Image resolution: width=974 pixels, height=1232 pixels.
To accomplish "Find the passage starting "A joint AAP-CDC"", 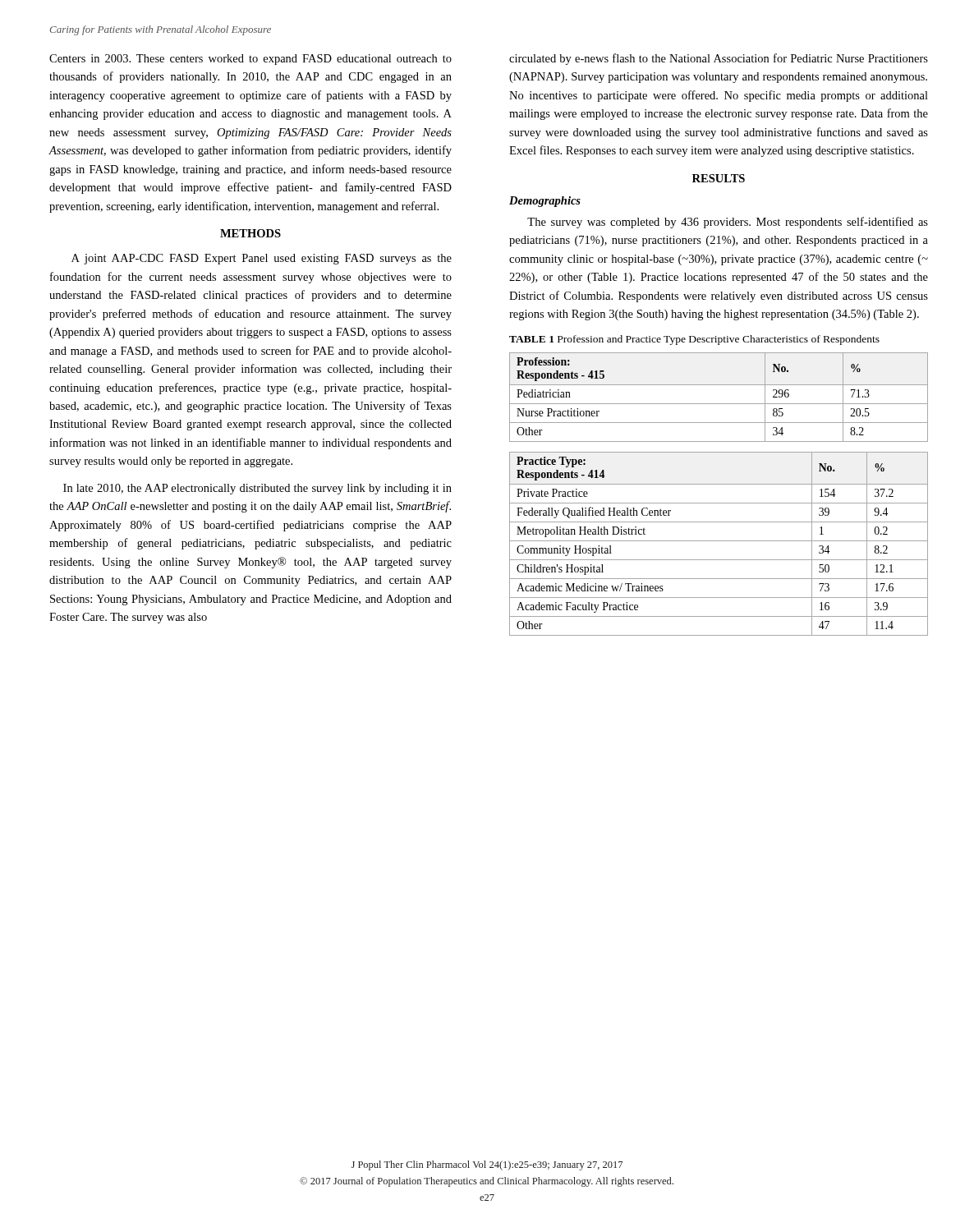I will (x=250, y=438).
